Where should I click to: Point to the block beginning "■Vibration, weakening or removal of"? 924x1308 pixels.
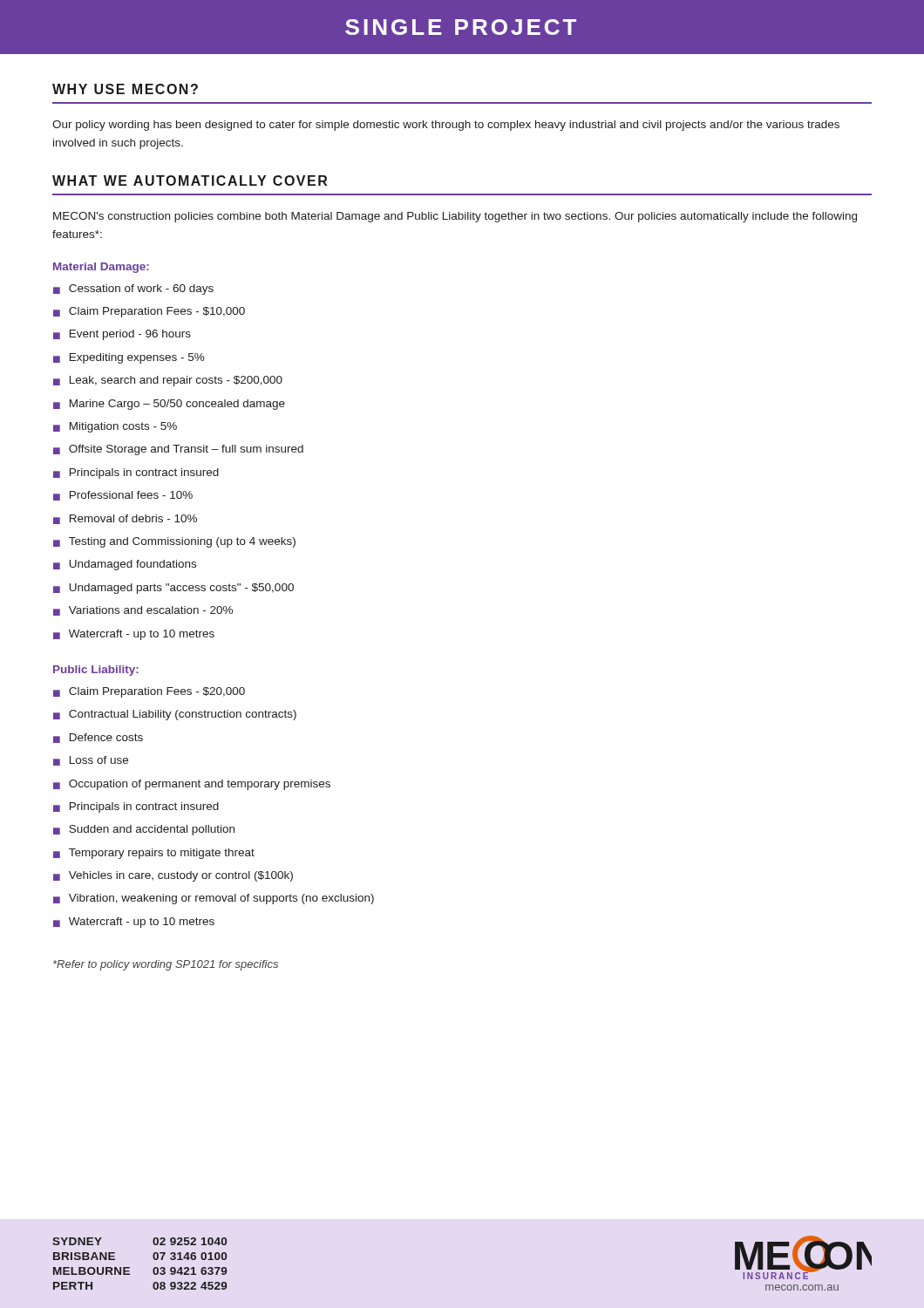[213, 900]
